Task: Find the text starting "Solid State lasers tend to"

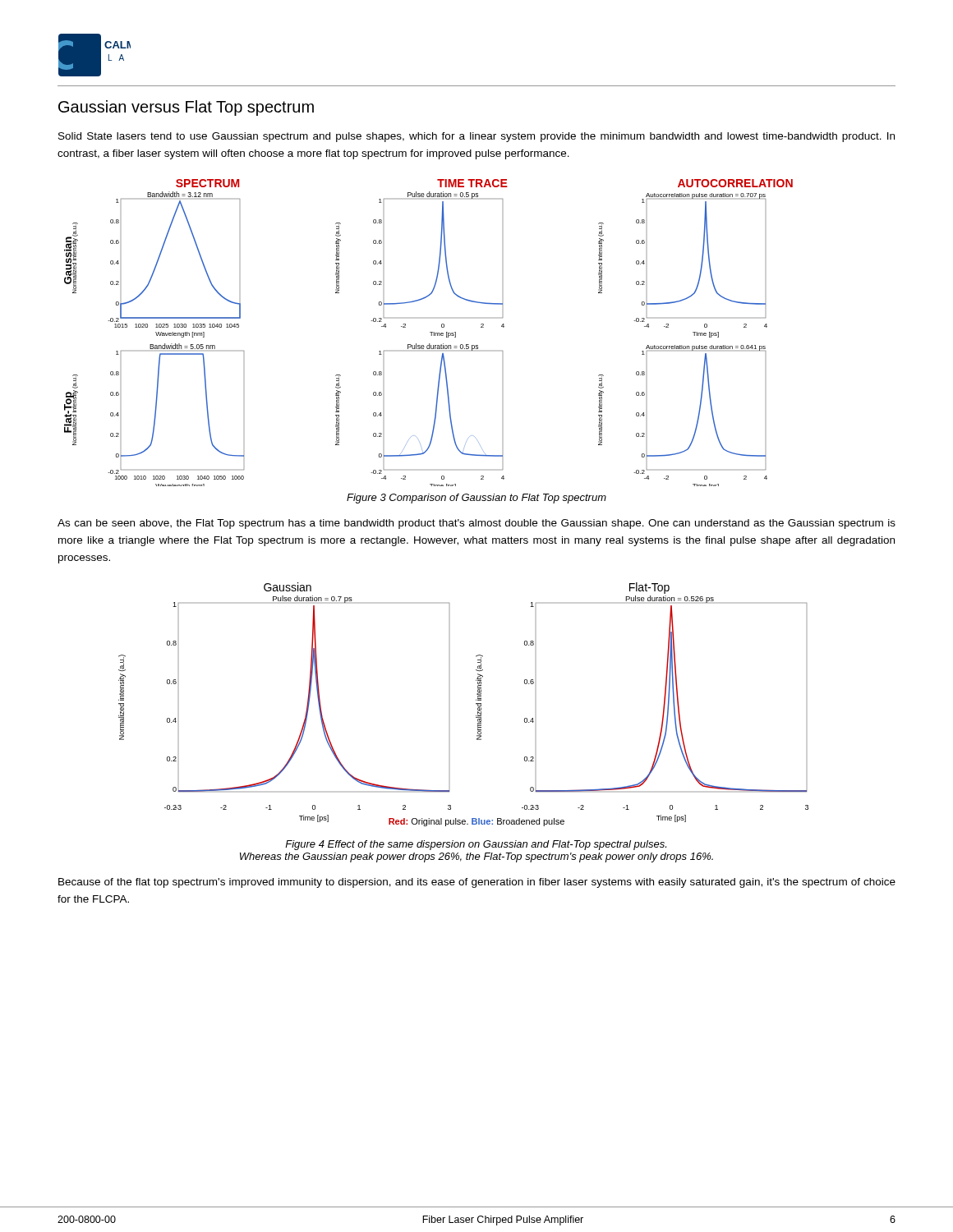Action: (x=476, y=145)
